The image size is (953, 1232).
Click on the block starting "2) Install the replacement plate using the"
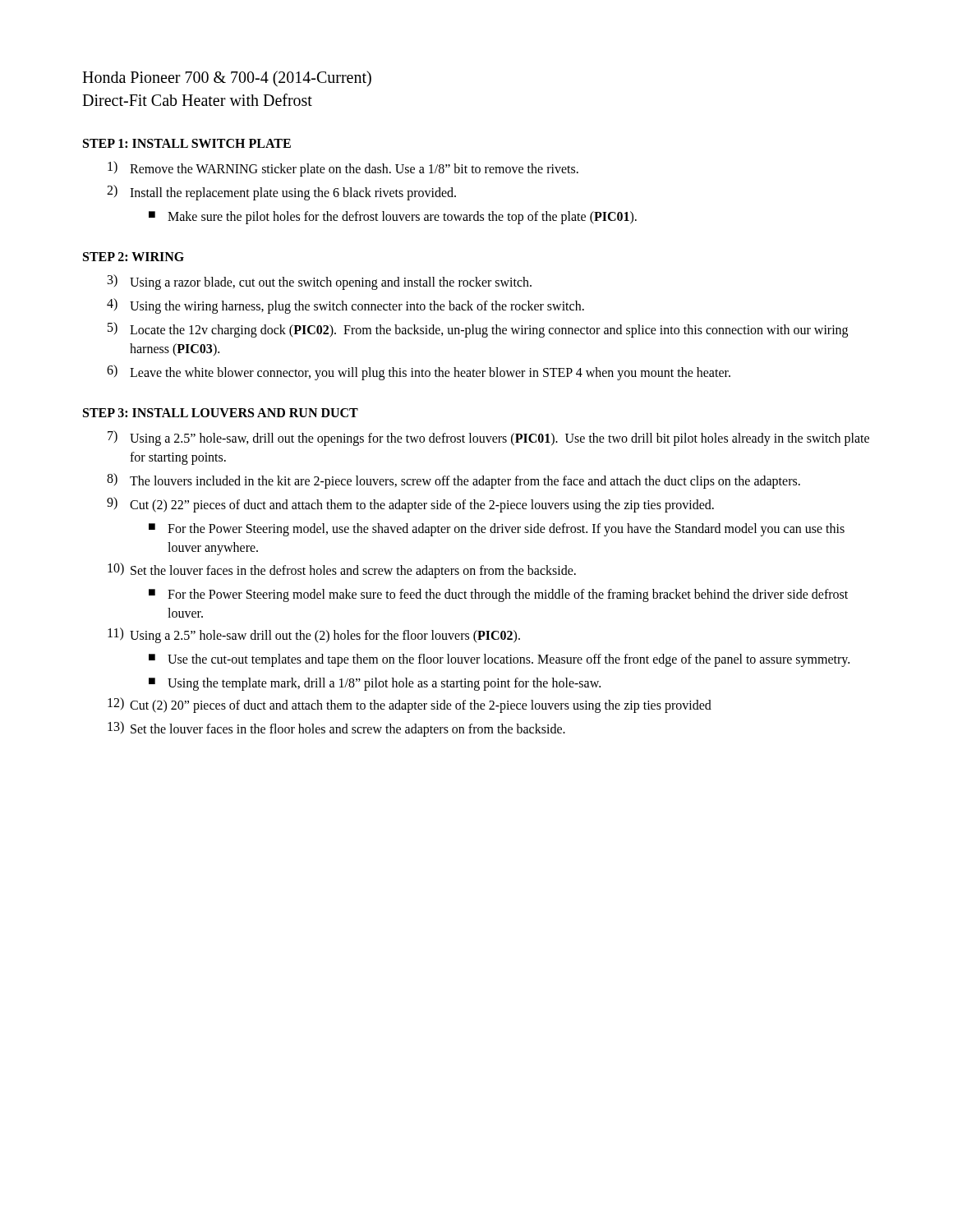coord(281,193)
